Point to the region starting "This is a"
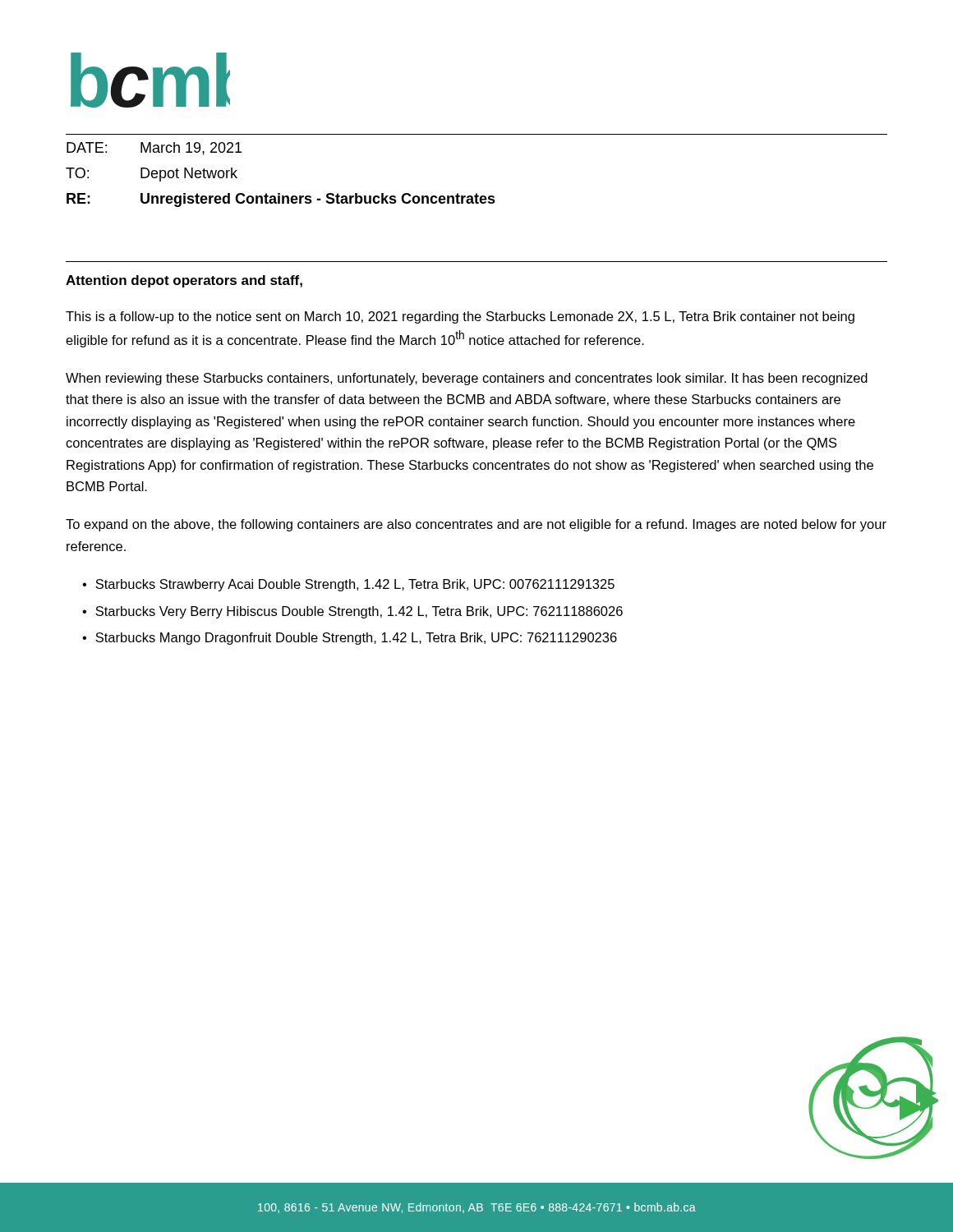The image size is (953, 1232). click(460, 328)
